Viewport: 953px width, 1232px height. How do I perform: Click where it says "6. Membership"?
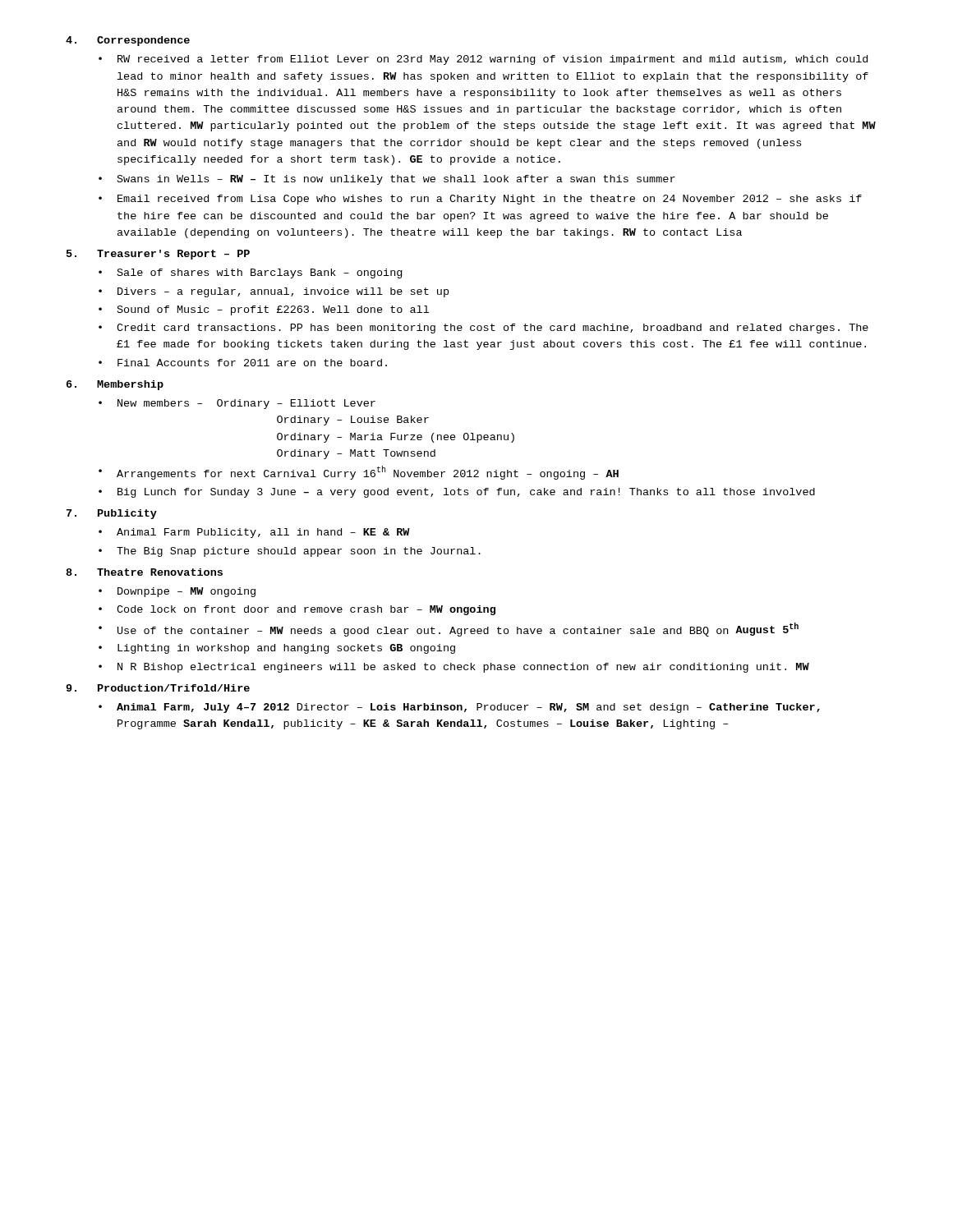click(x=115, y=385)
